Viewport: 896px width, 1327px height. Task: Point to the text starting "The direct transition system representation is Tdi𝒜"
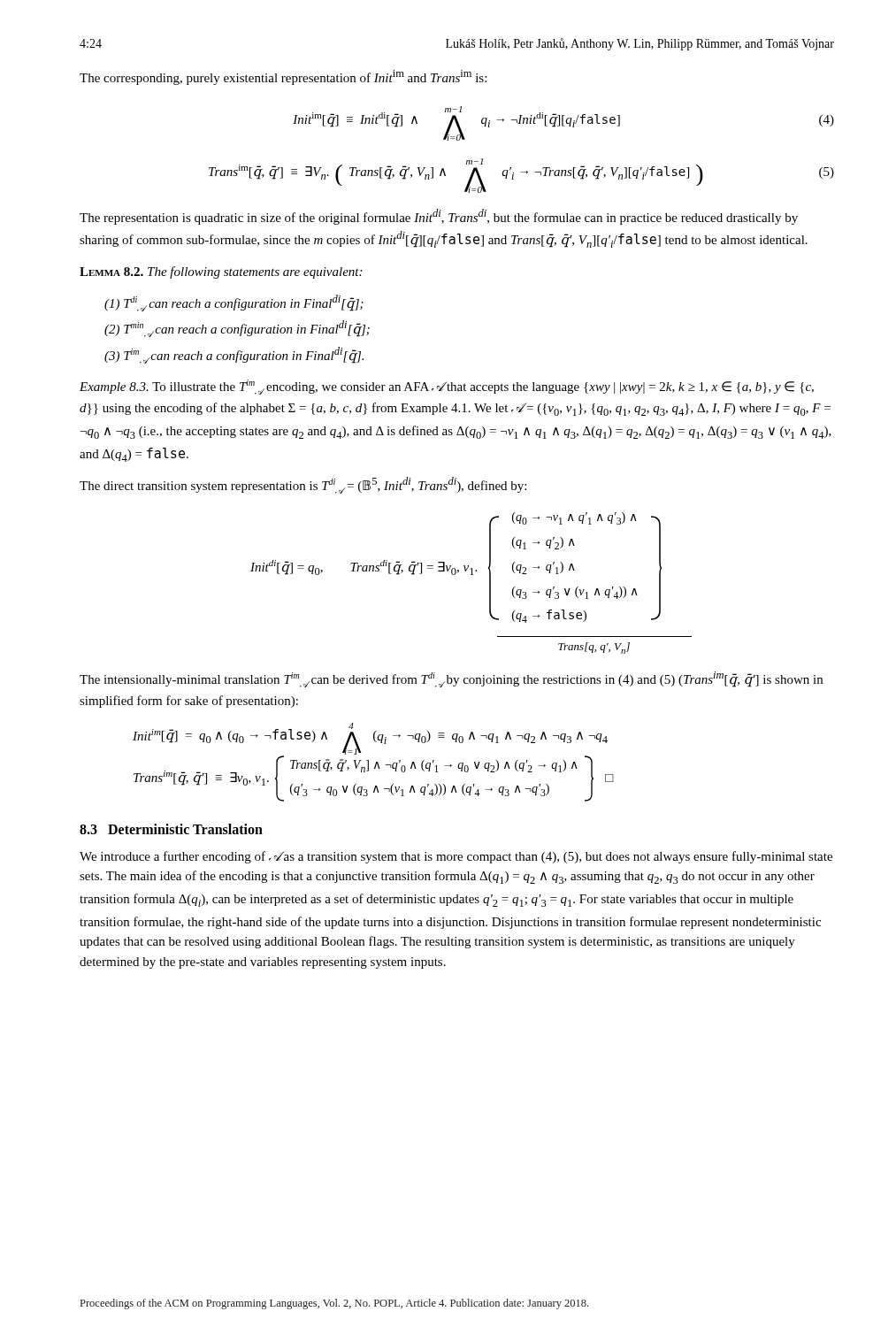pyautogui.click(x=304, y=485)
